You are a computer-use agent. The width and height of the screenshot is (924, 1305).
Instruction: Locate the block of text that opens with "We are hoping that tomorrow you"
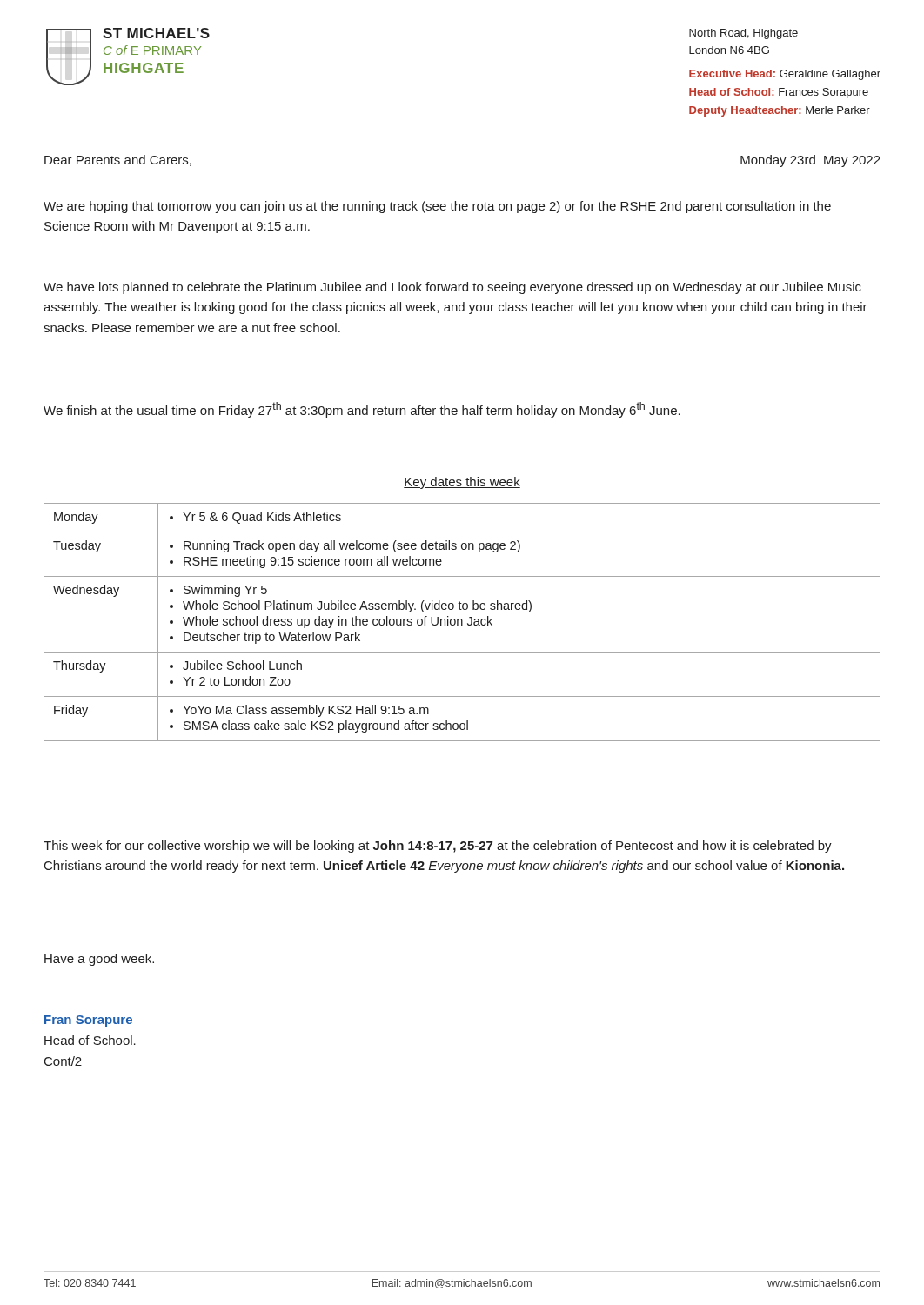[x=437, y=216]
